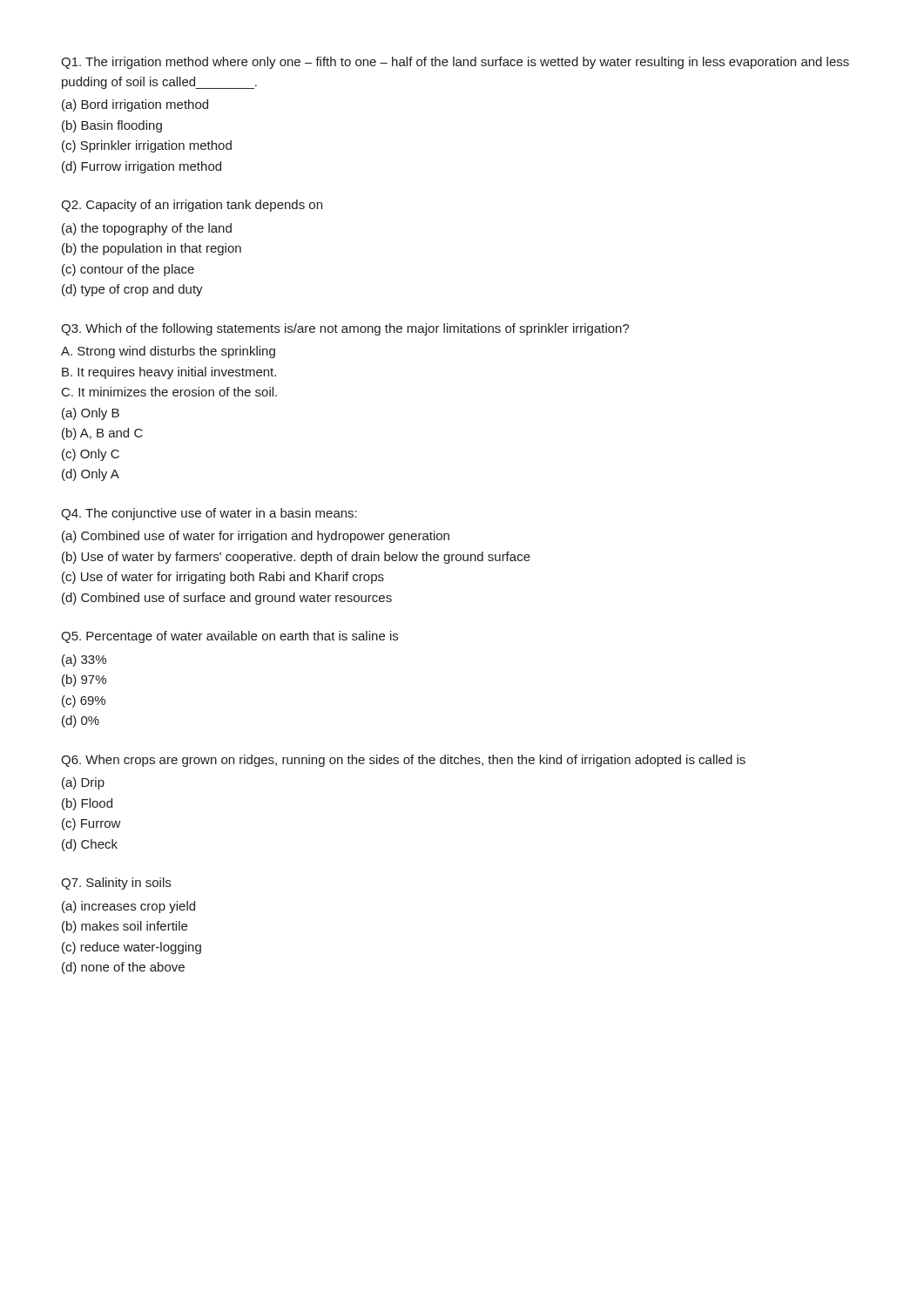This screenshot has height=1307, width=924.
Task: Click the passage that begins "Q6. When crops are grown on ridges,"
Action: pos(403,759)
